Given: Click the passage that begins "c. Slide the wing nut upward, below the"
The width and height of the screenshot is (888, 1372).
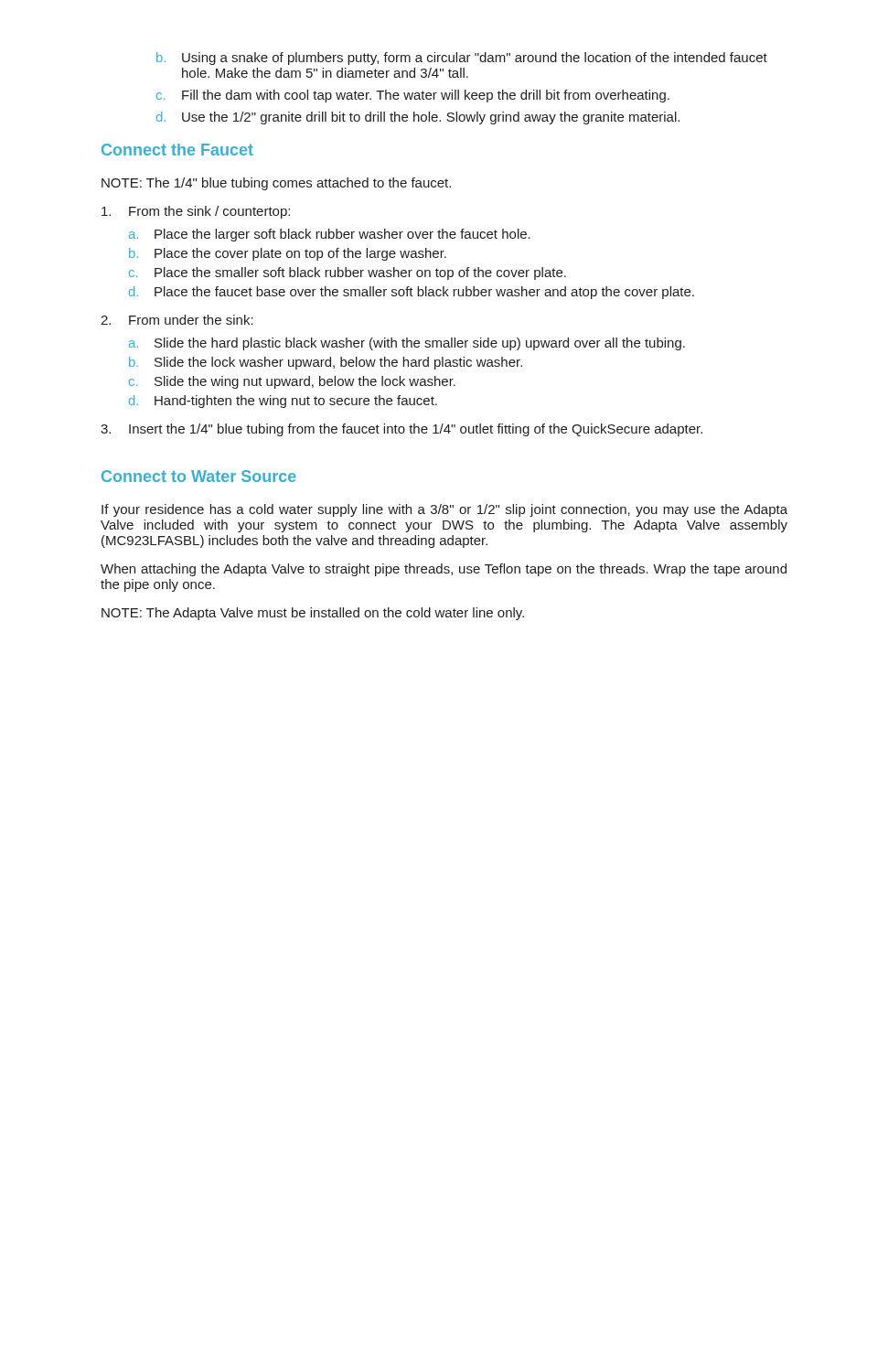Looking at the screenshot, I should coord(458,381).
